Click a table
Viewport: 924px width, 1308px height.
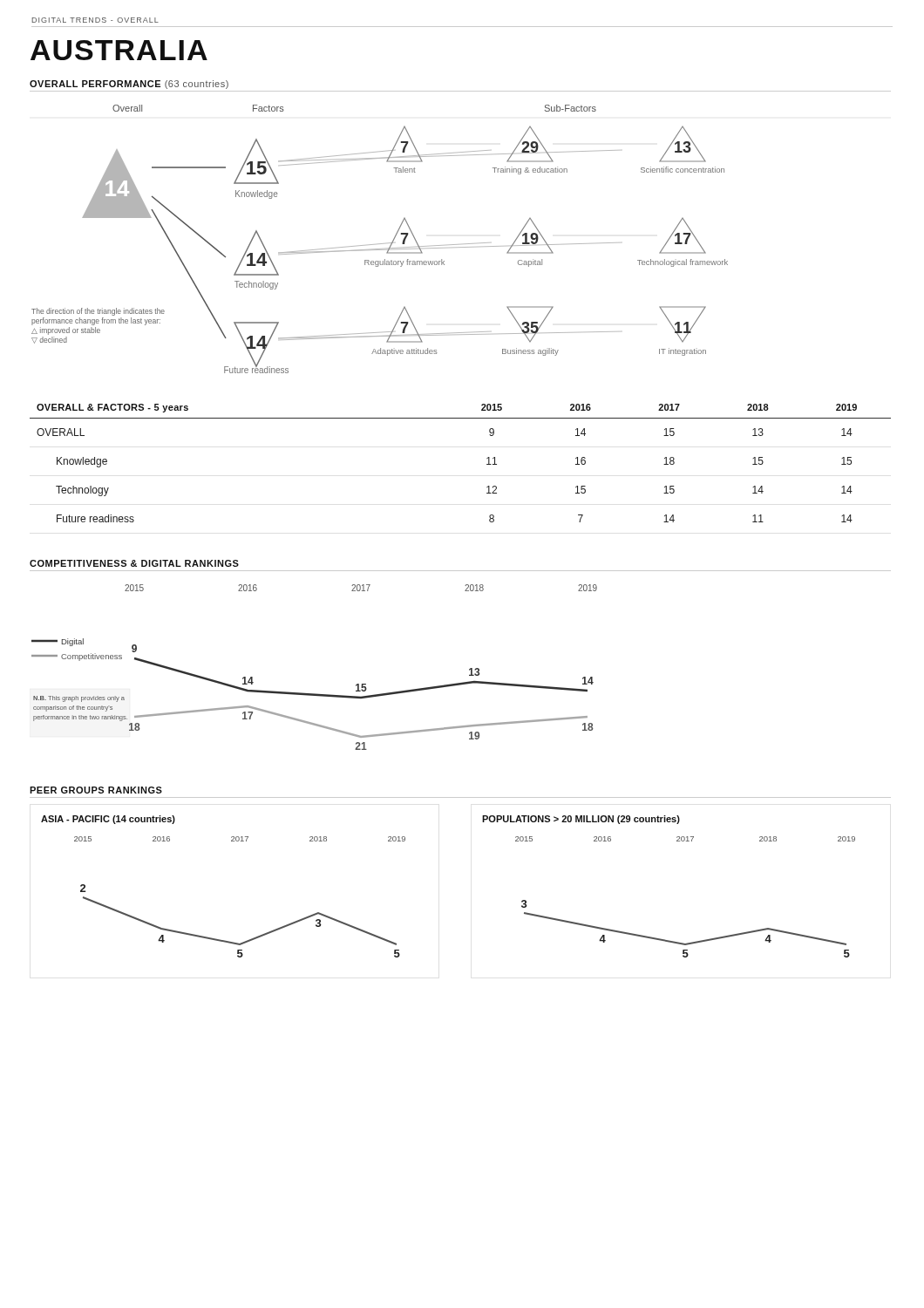(460, 465)
